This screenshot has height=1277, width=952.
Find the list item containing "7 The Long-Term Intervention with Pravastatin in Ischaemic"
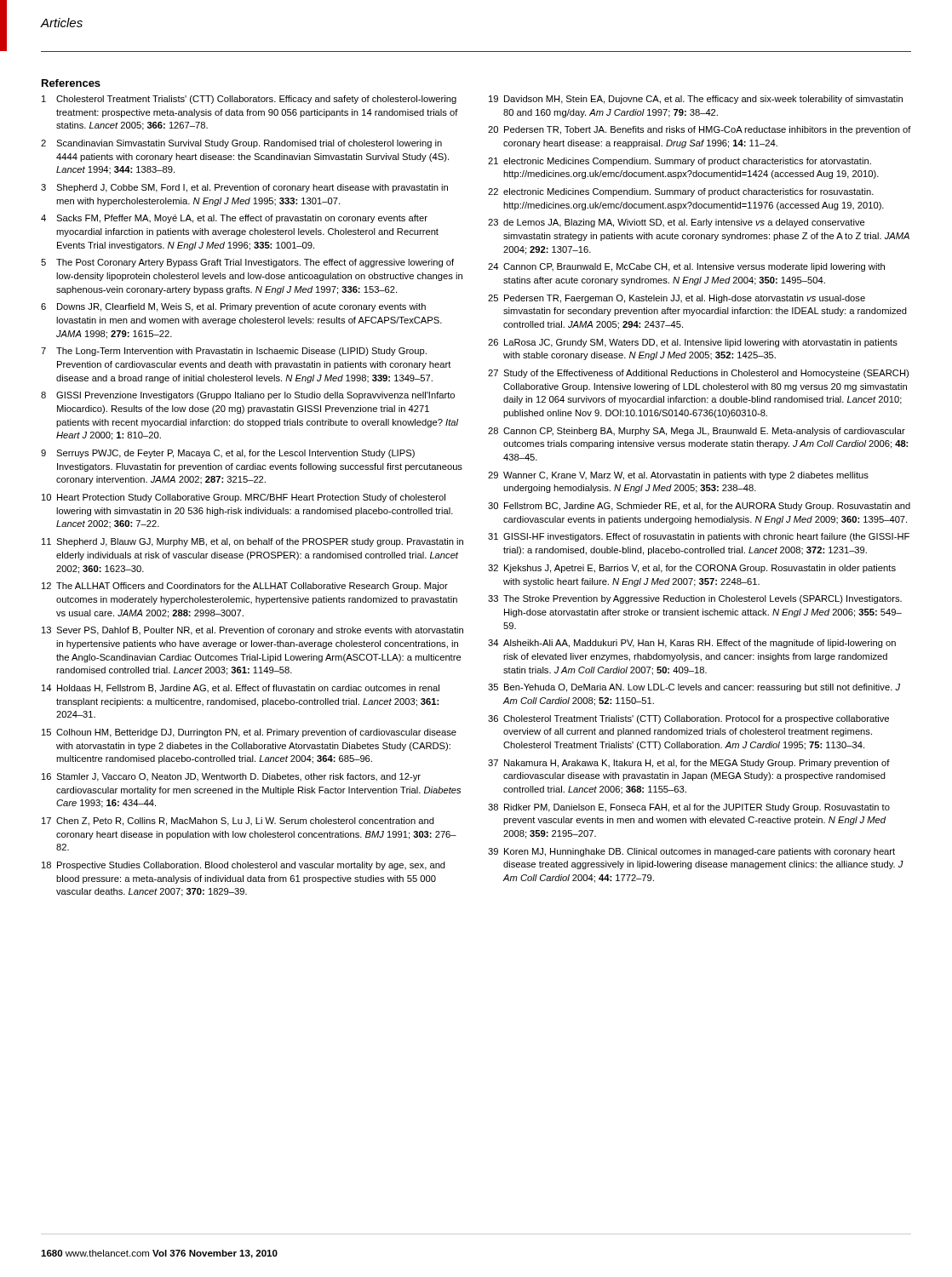click(x=252, y=365)
